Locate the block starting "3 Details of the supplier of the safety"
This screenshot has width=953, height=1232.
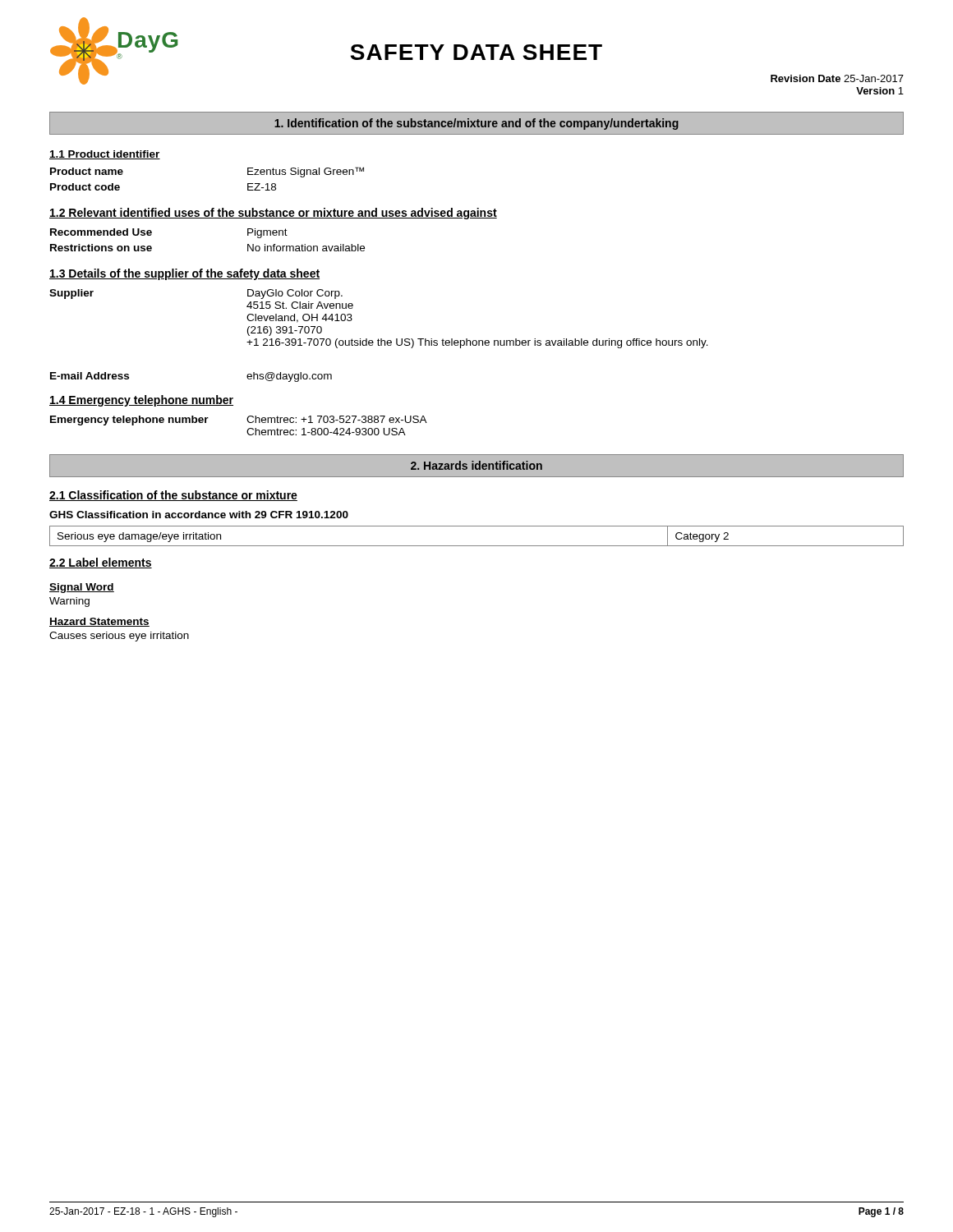pos(184,274)
